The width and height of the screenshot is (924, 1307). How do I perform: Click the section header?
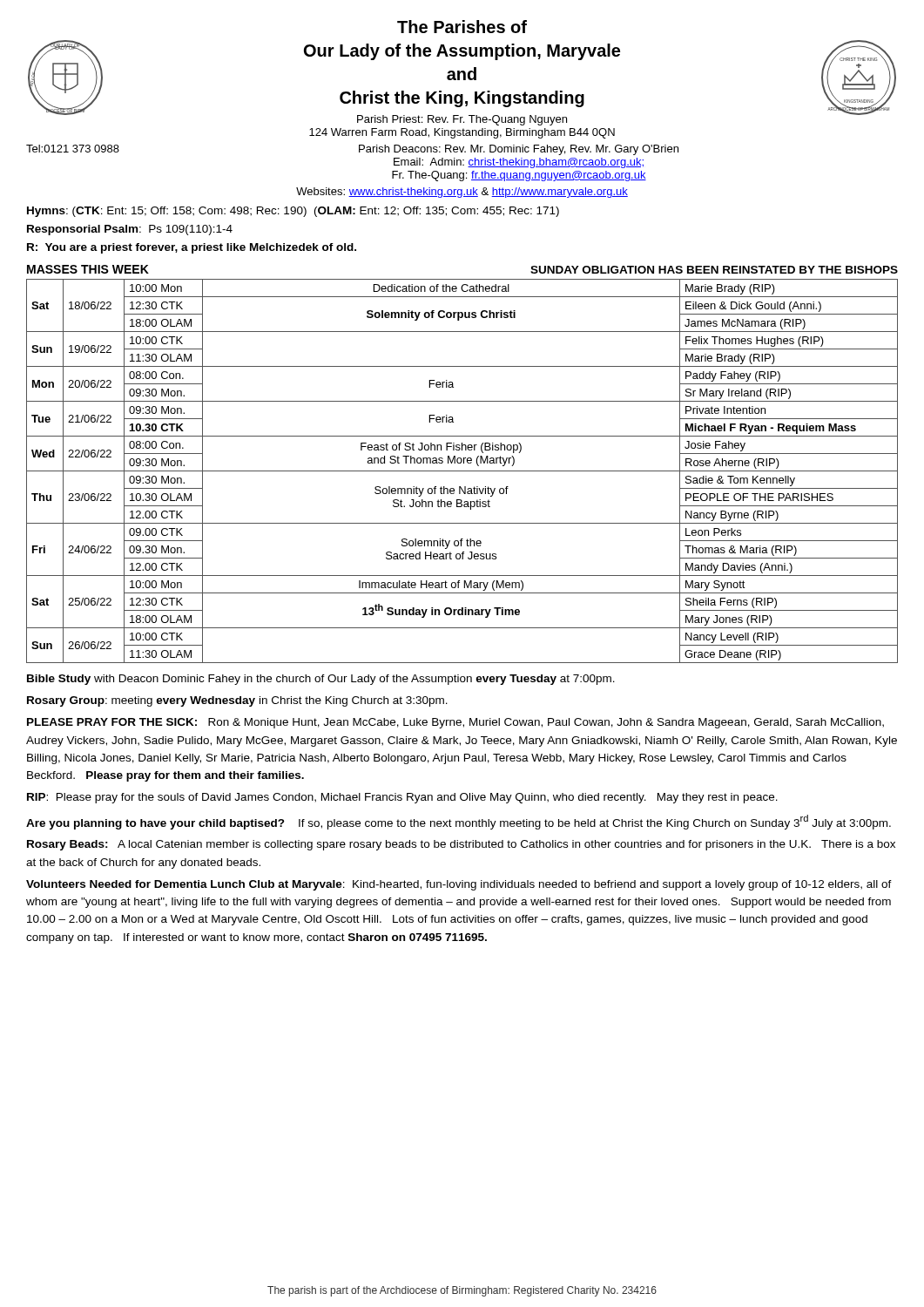point(462,269)
